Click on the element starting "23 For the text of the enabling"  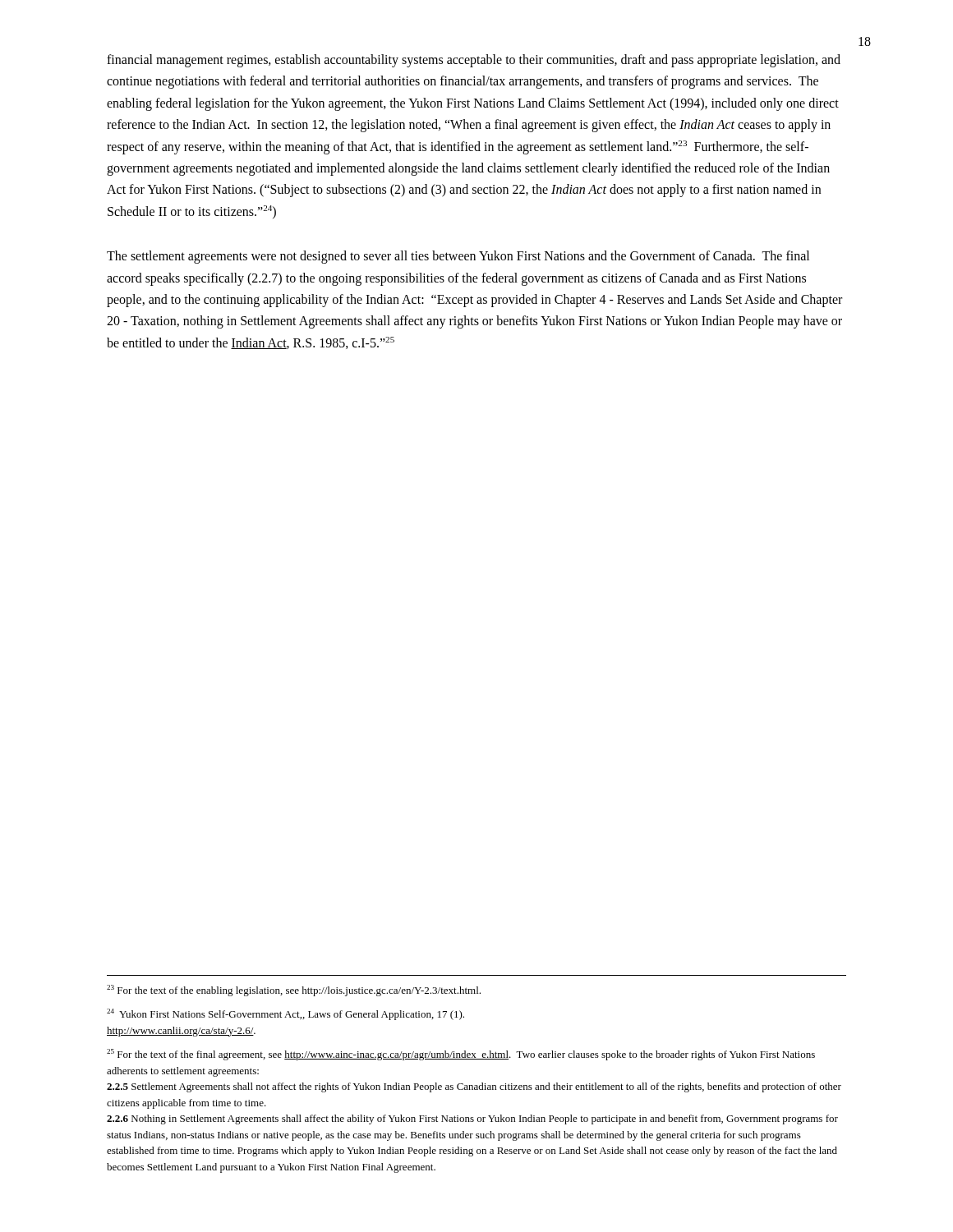point(294,989)
